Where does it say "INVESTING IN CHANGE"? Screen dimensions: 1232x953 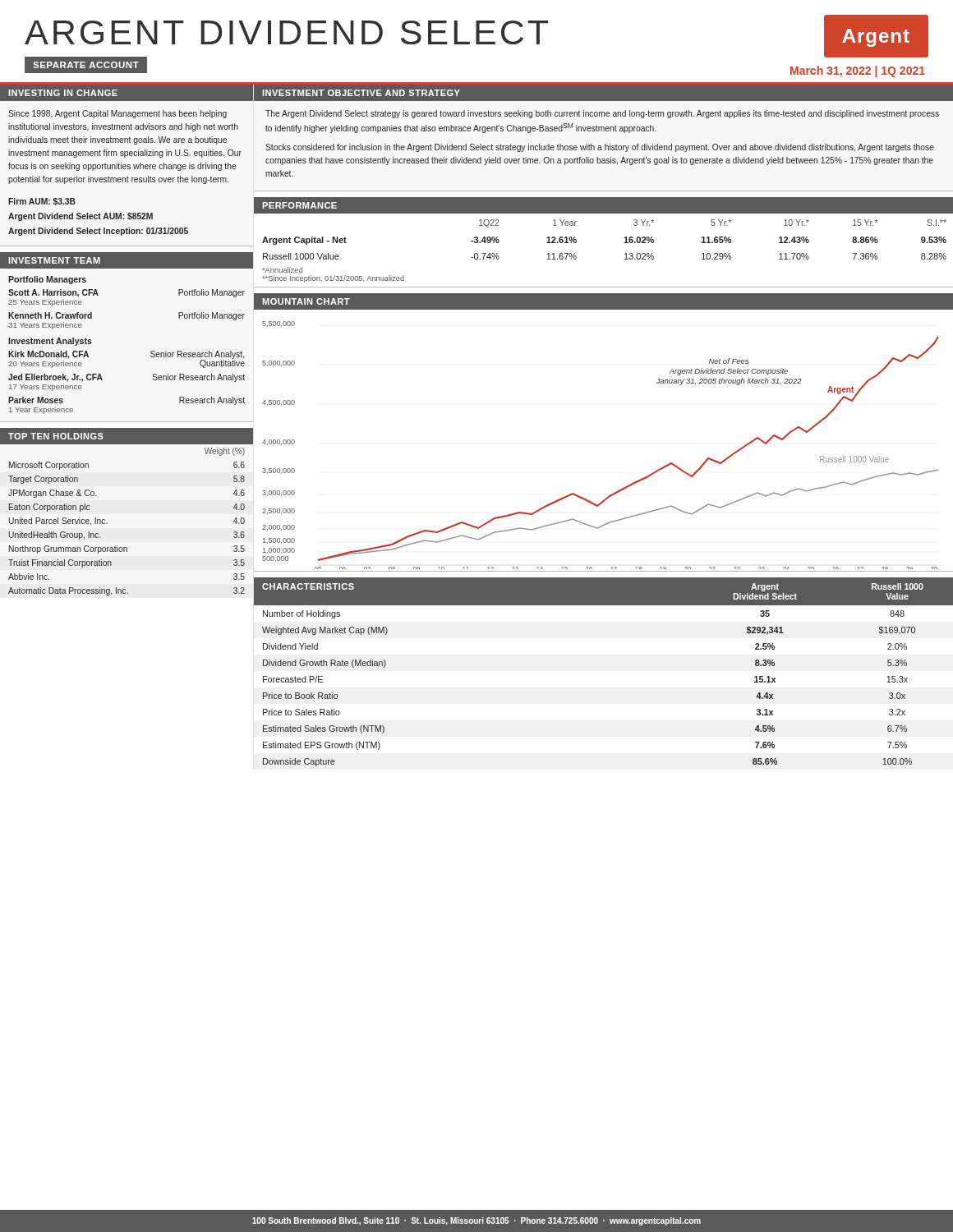click(x=63, y=93)
